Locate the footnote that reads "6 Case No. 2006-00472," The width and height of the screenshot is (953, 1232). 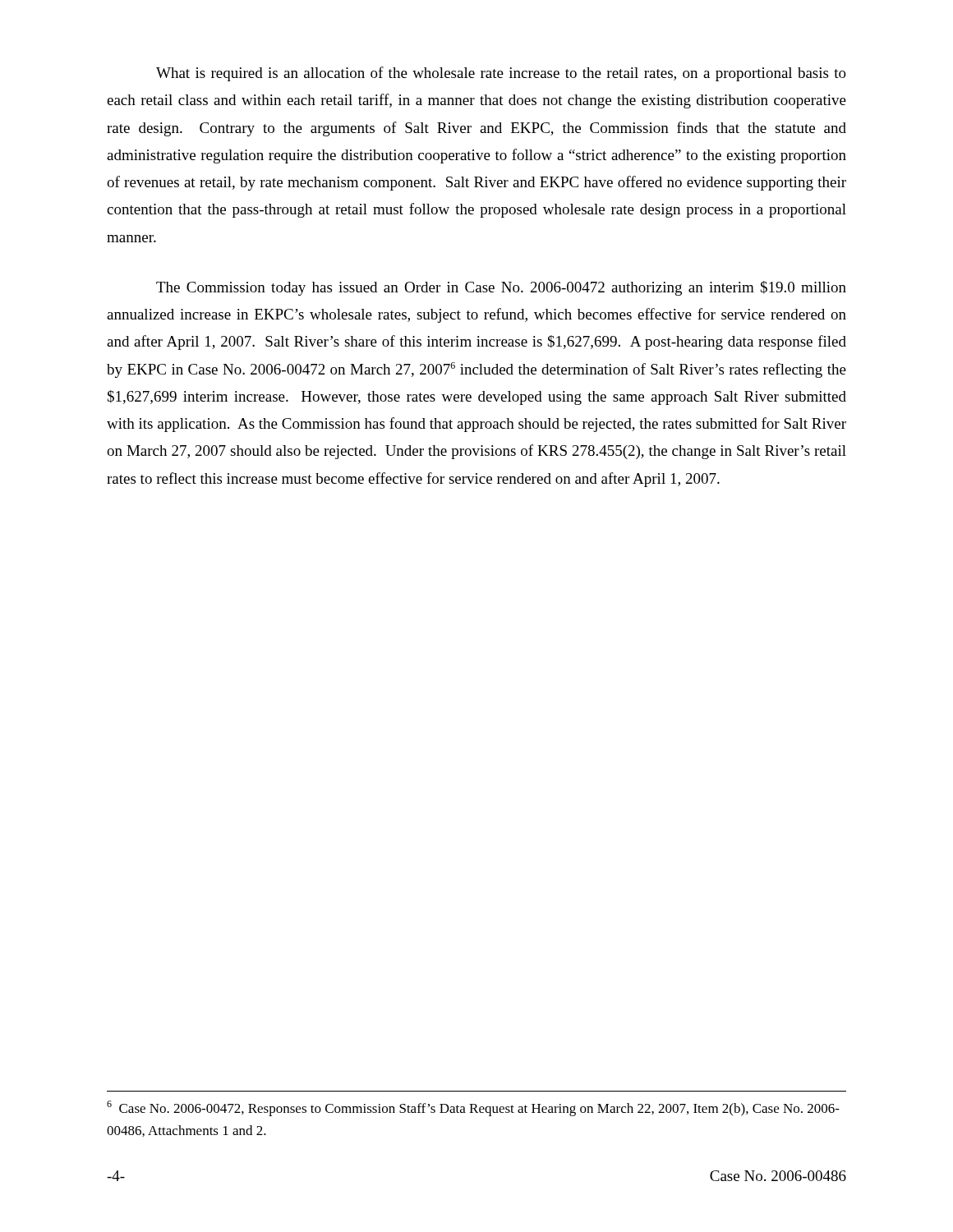[476, 1120]
